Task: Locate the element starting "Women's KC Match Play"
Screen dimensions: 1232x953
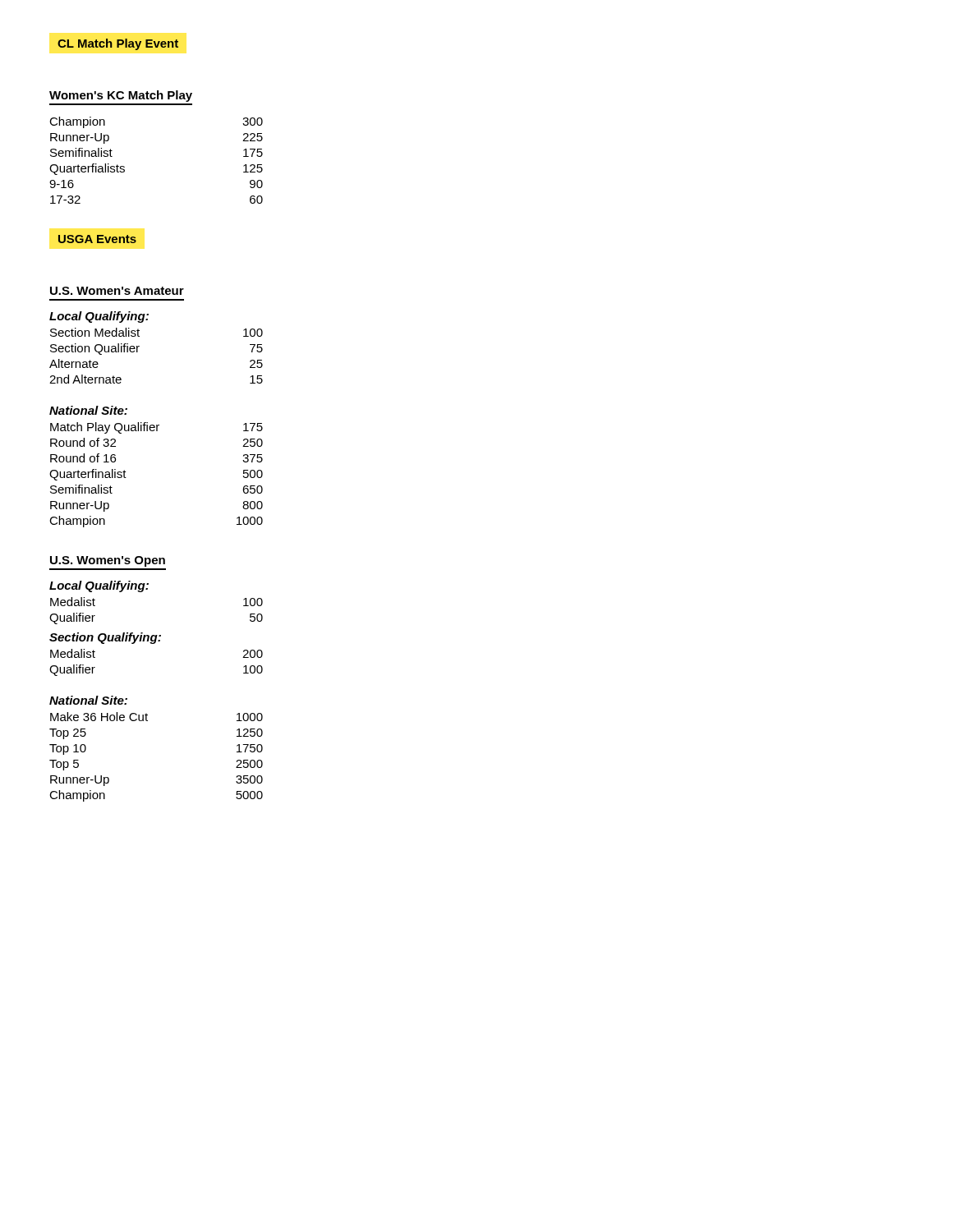Action: 121,96
